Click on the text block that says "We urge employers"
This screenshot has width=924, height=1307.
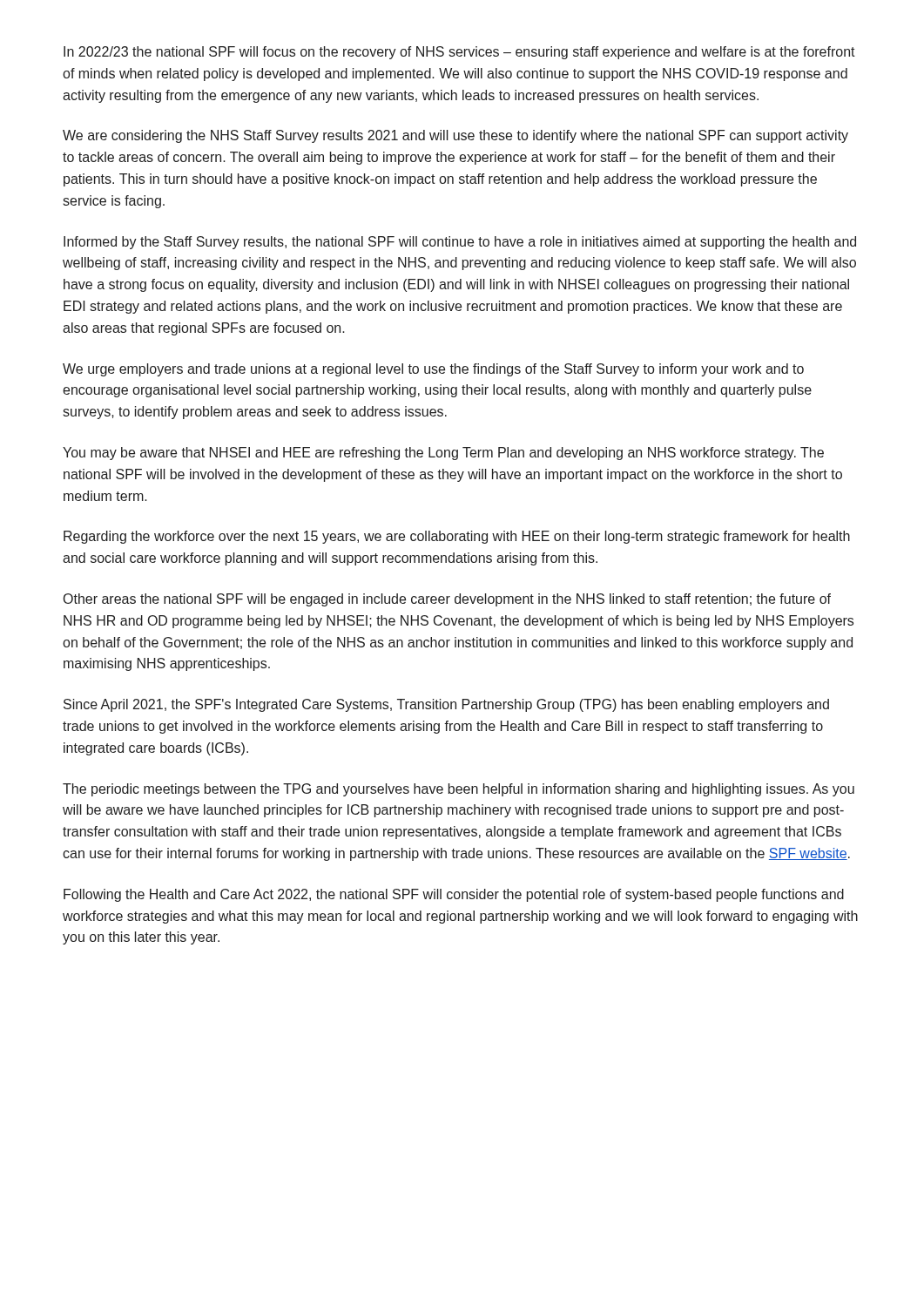(437, 390)
